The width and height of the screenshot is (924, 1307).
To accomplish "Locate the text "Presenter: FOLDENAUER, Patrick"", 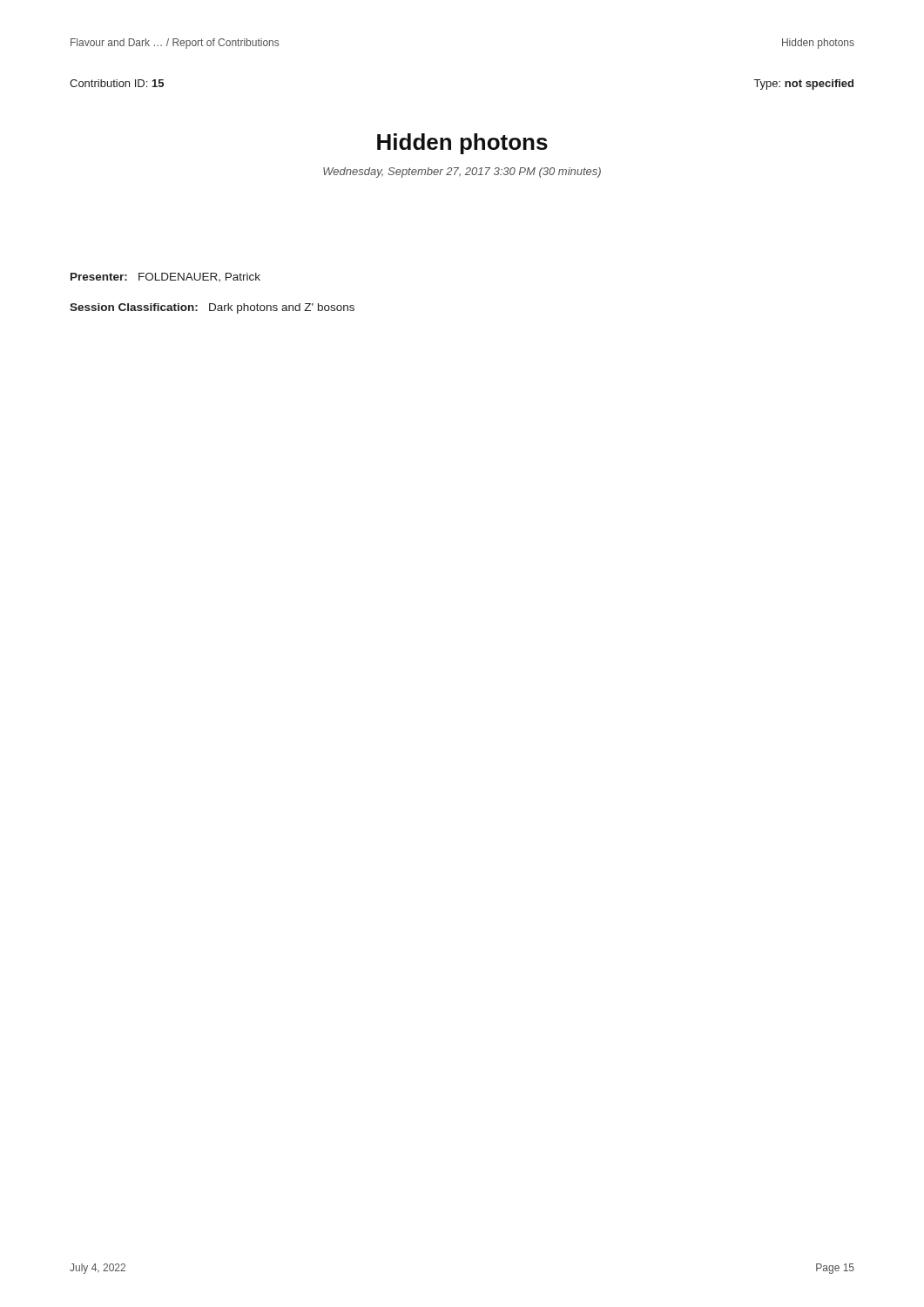I will pos(165,277).
